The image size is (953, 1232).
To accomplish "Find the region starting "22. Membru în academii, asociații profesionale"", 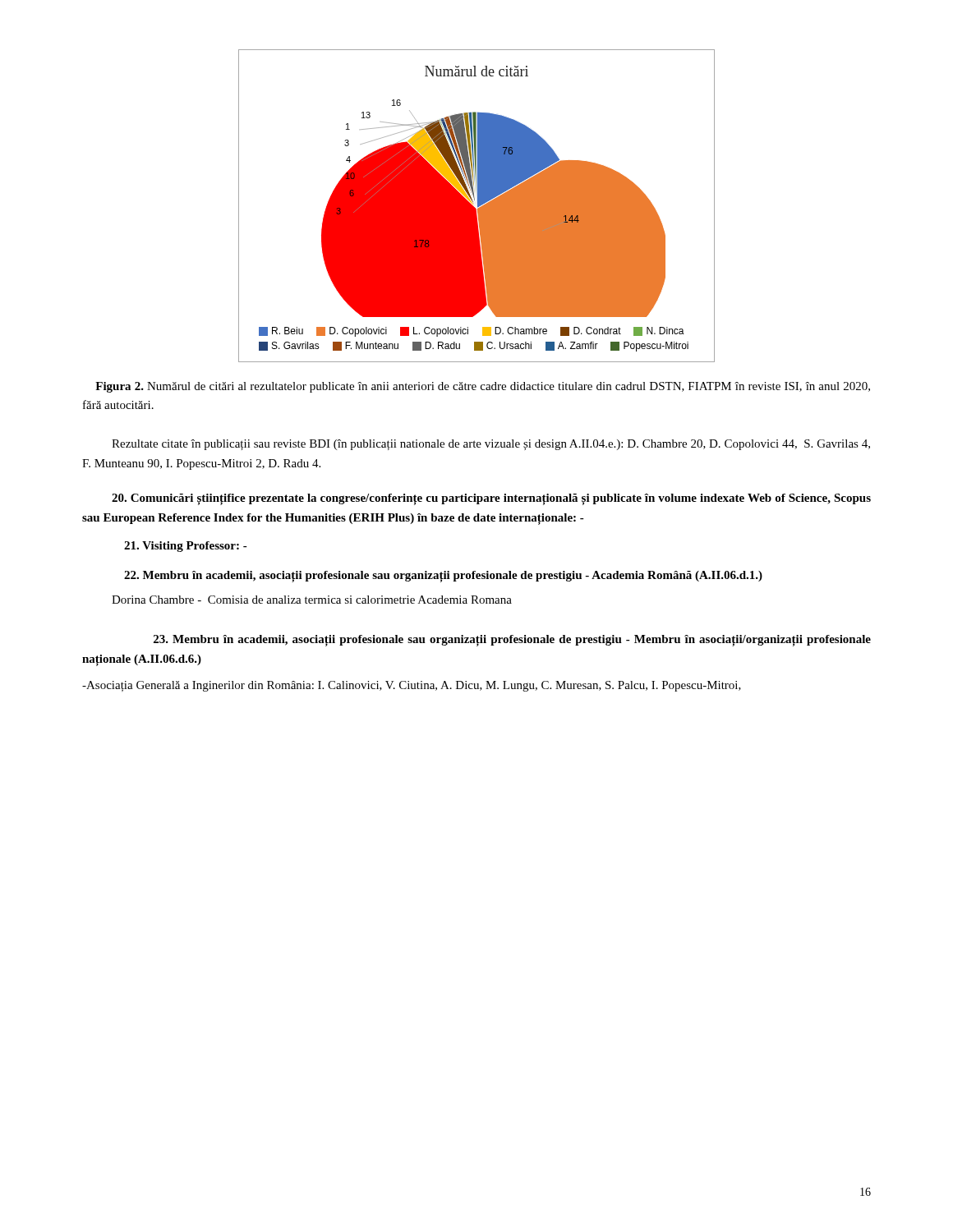I will (437, 575).
